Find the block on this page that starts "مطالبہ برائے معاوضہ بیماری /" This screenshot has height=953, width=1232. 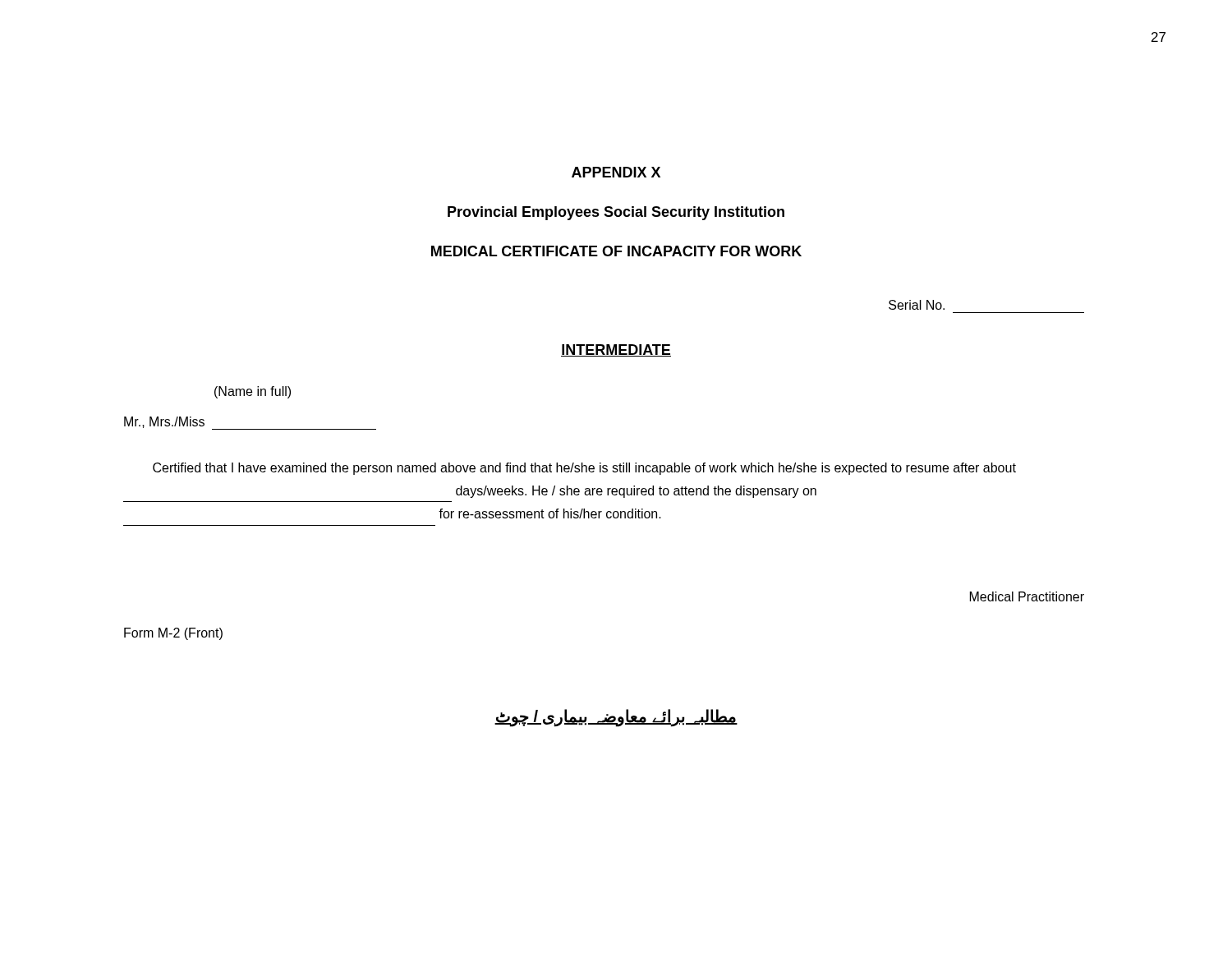(x=616, y=716)
